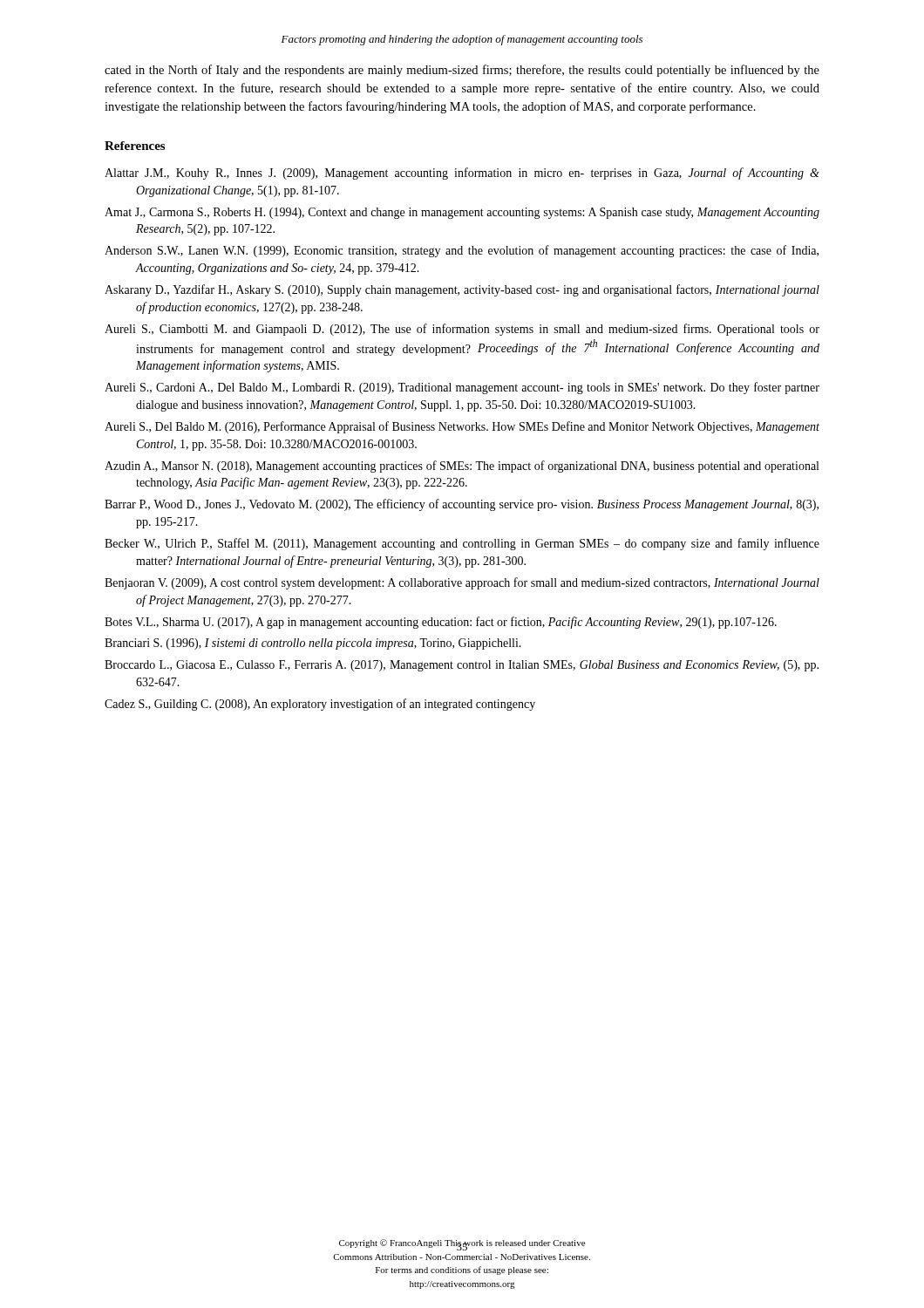Find the passage starting "Askarany D., Yazdifar H.,"

pos(462,299)
